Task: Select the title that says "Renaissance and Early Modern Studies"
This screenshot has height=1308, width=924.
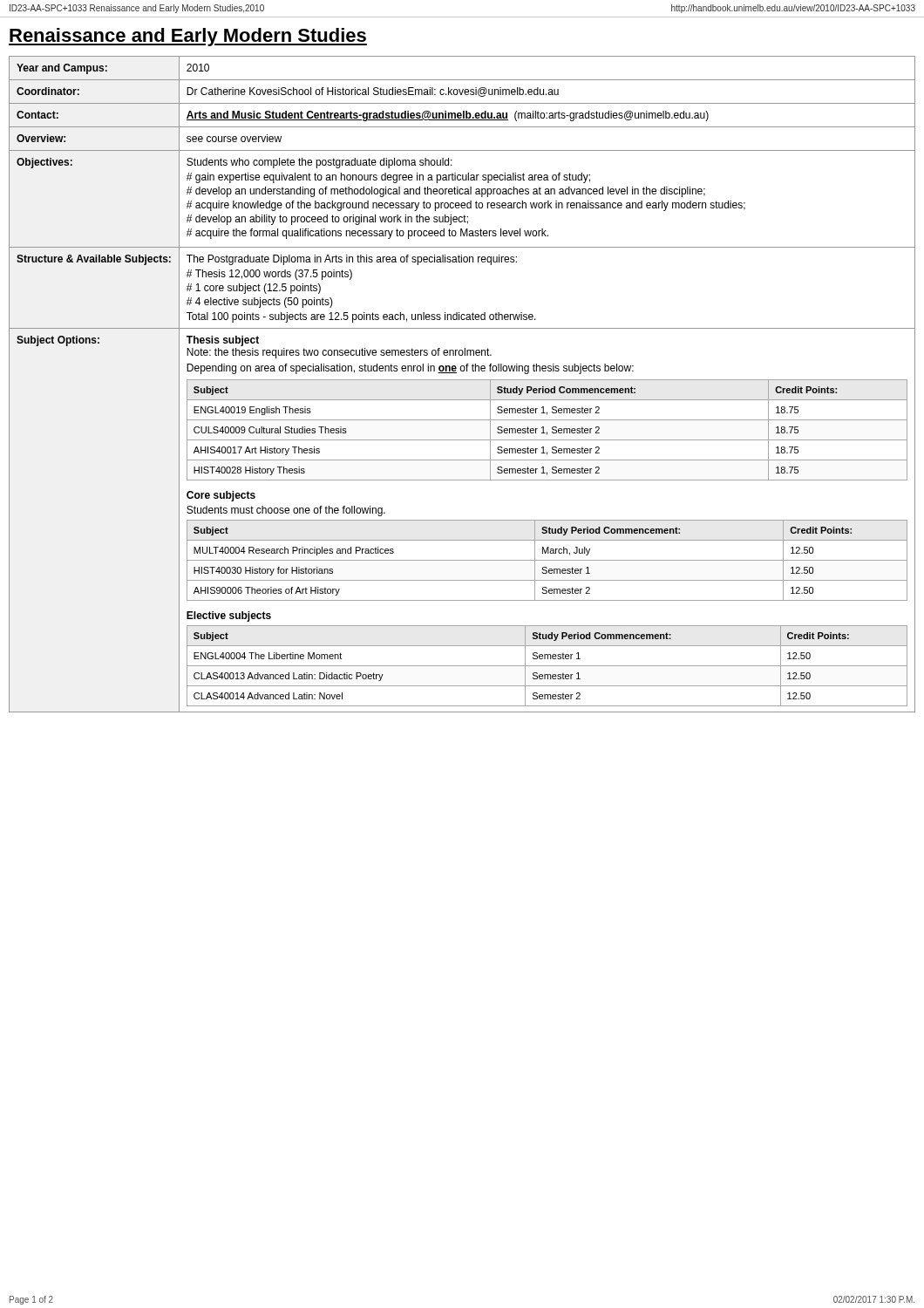Action: [188, 37]
